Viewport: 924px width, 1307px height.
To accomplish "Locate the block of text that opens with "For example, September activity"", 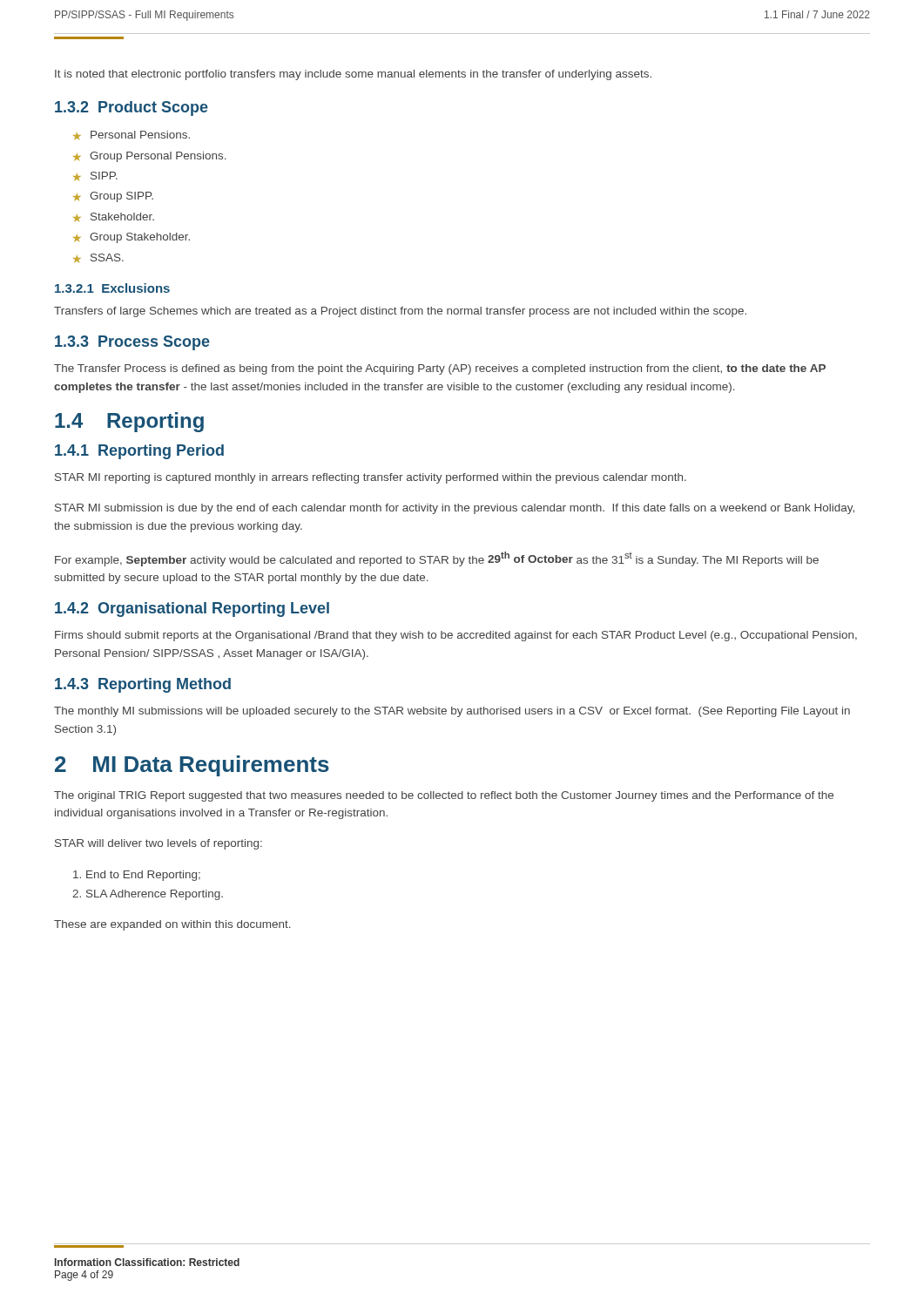I will 437,567.
